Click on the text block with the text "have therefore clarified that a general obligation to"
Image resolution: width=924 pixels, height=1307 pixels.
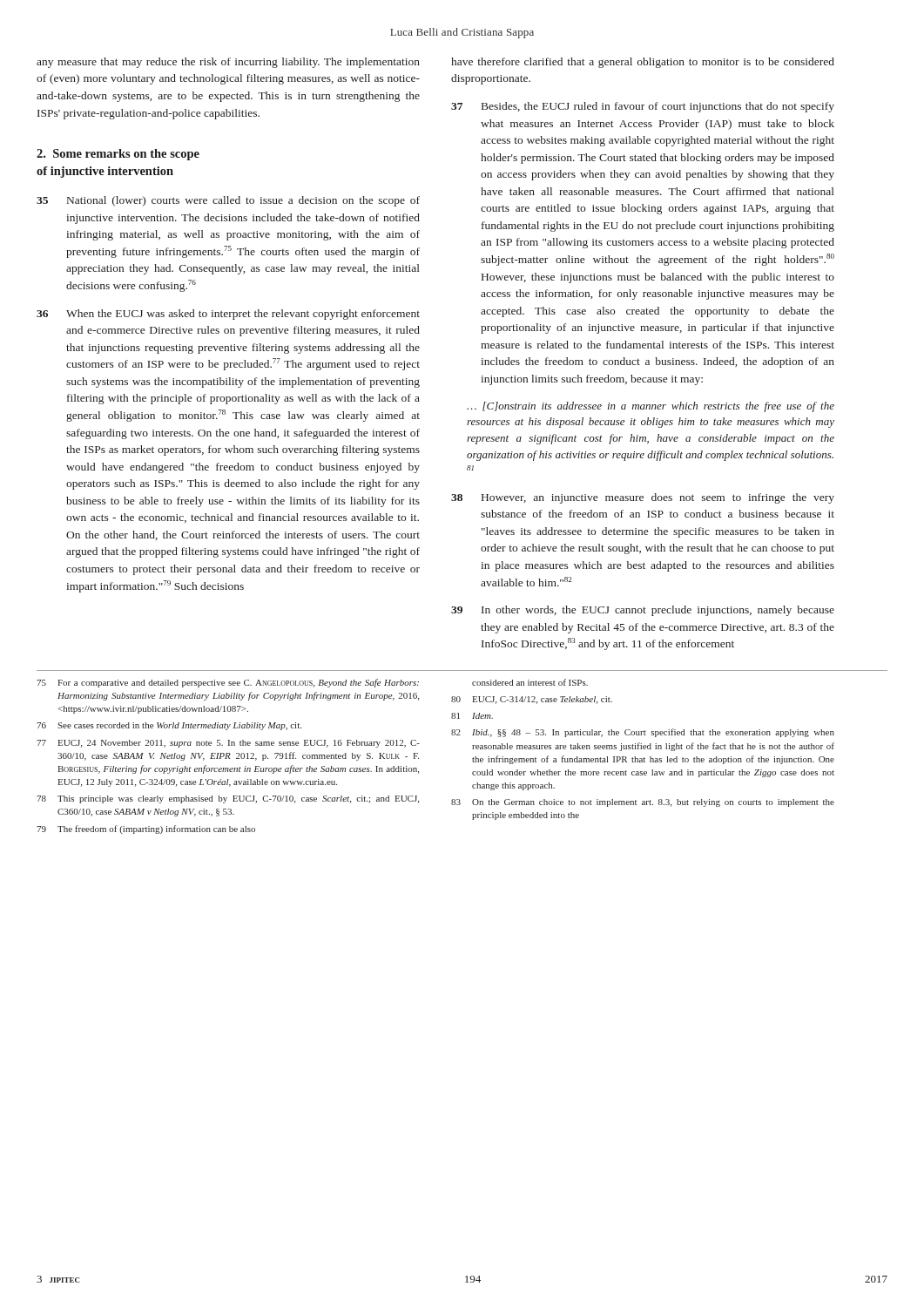pos(643,70)
